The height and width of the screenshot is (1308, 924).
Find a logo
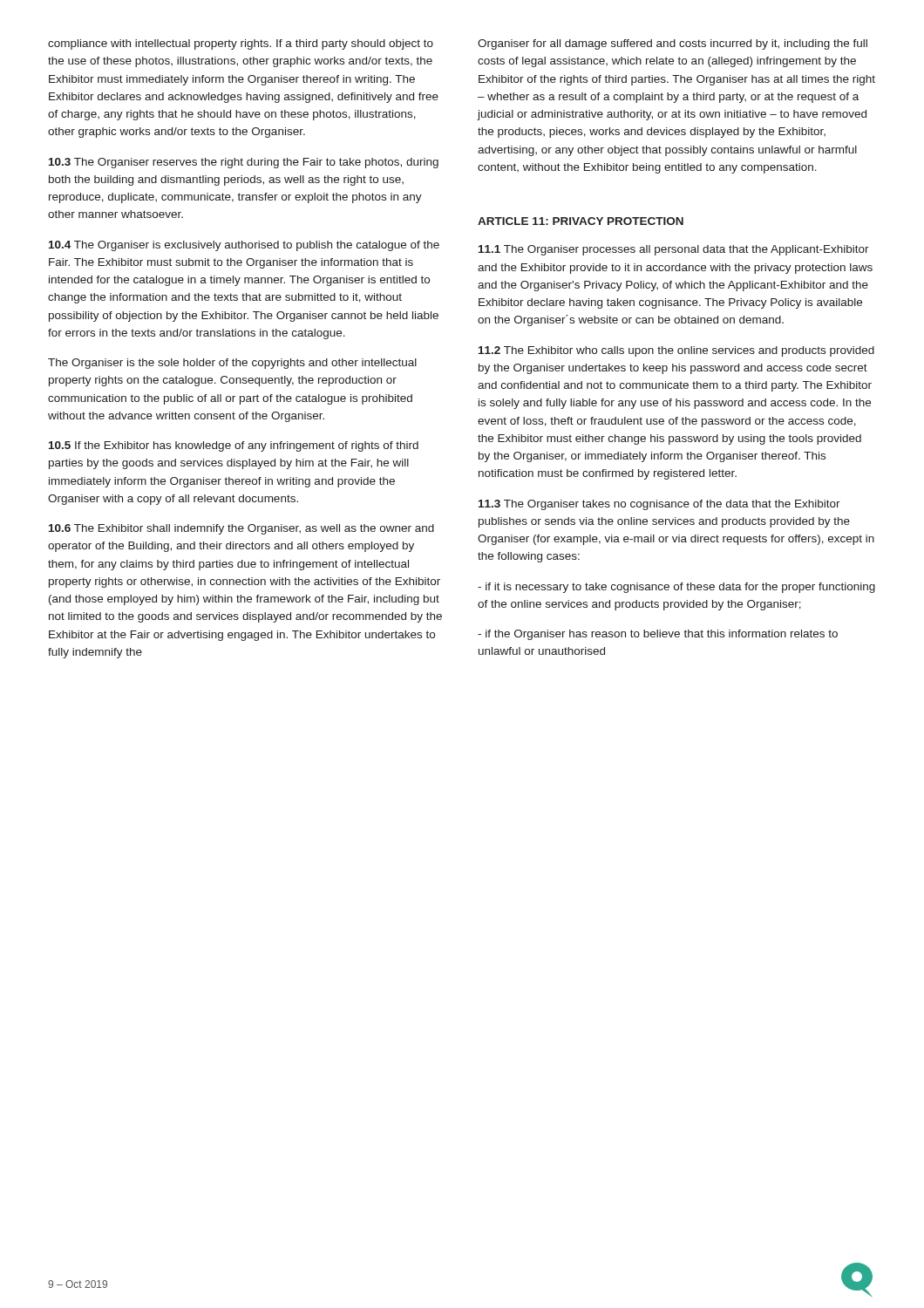[857, 1278]
